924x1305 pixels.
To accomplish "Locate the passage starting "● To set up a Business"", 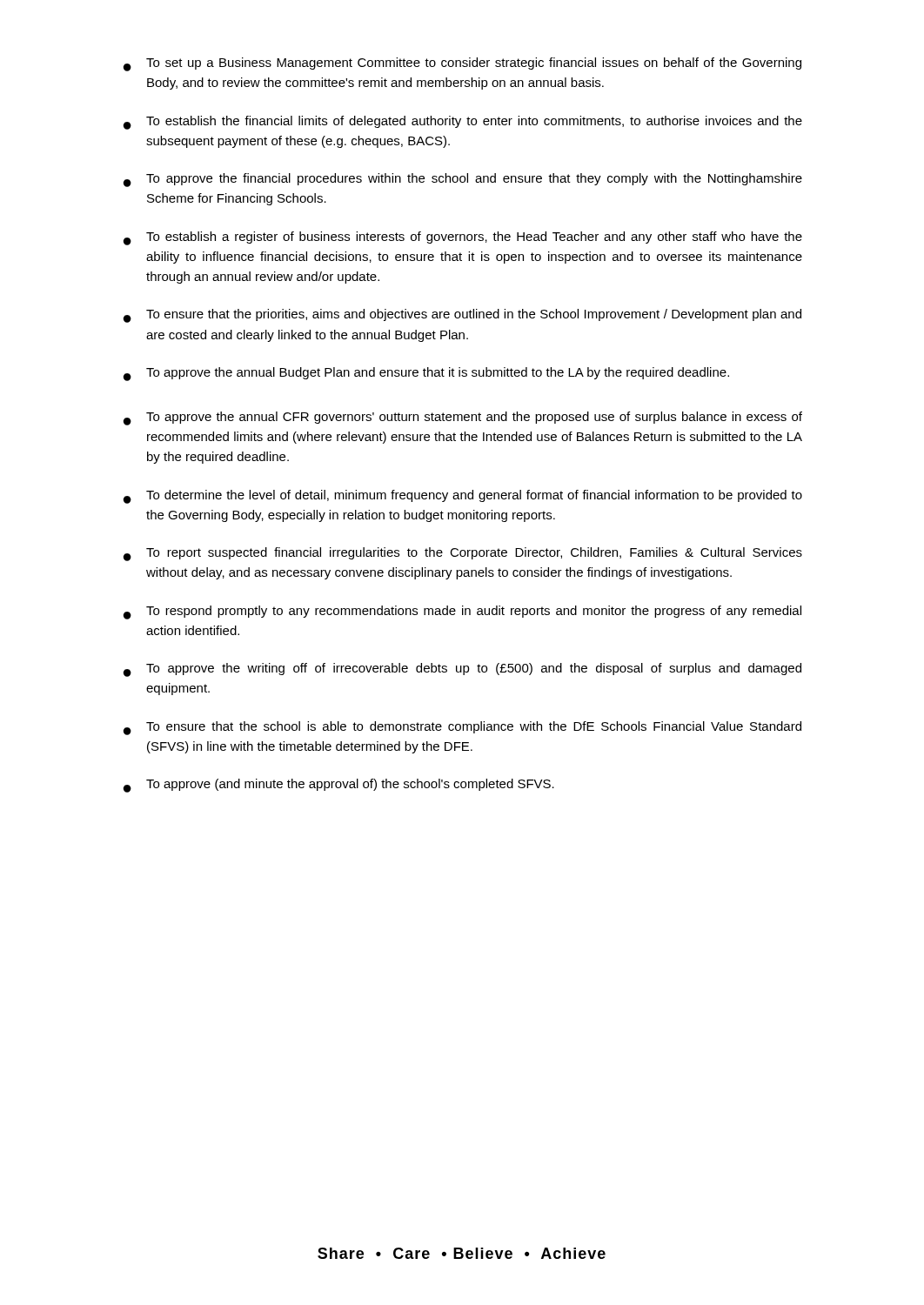I will pyautogui.click(x=462, y=72).
